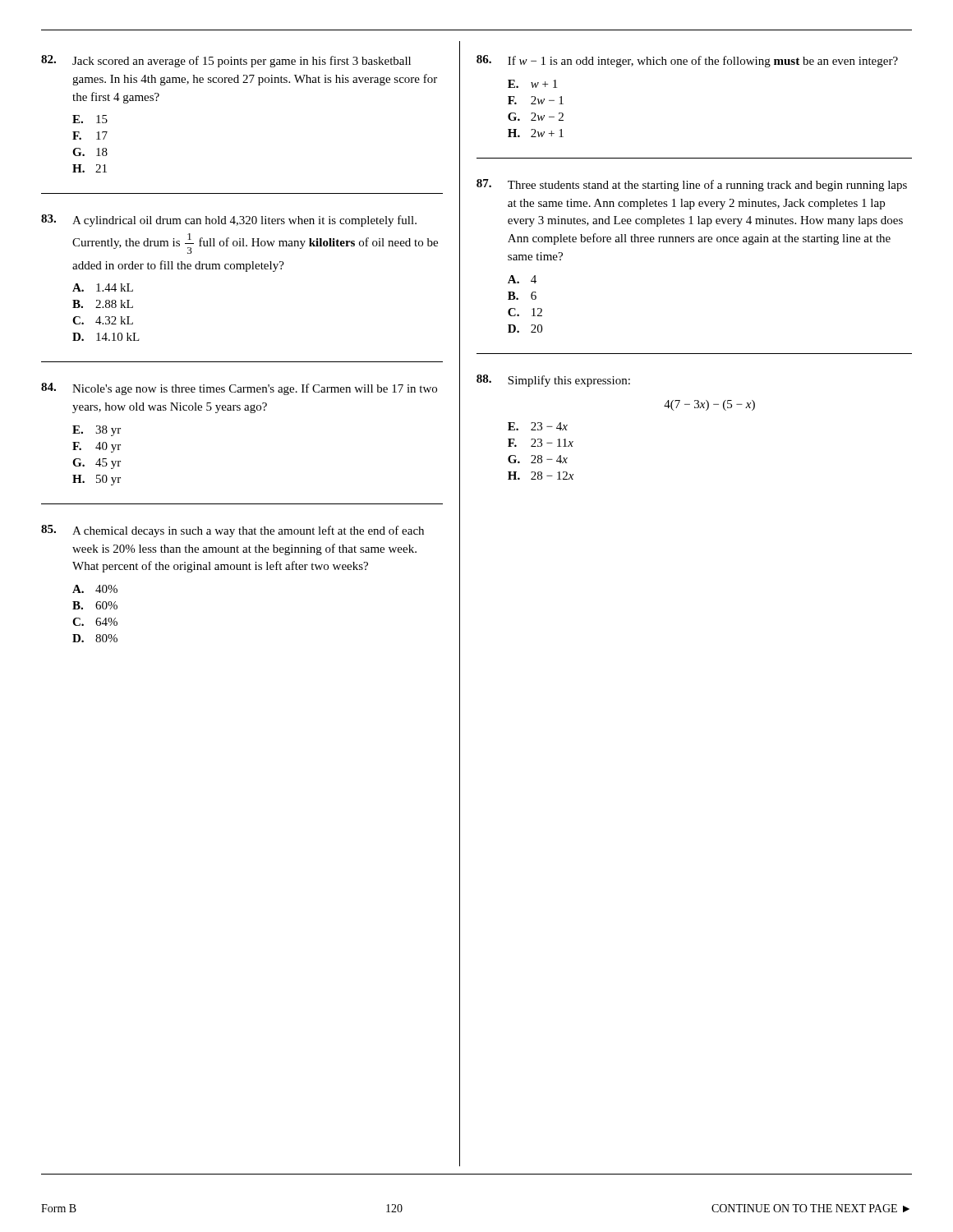Find the block on this page that starts "86. If w − 1 is"
This screenshot has width=953, height=1232.
point(687,61)
